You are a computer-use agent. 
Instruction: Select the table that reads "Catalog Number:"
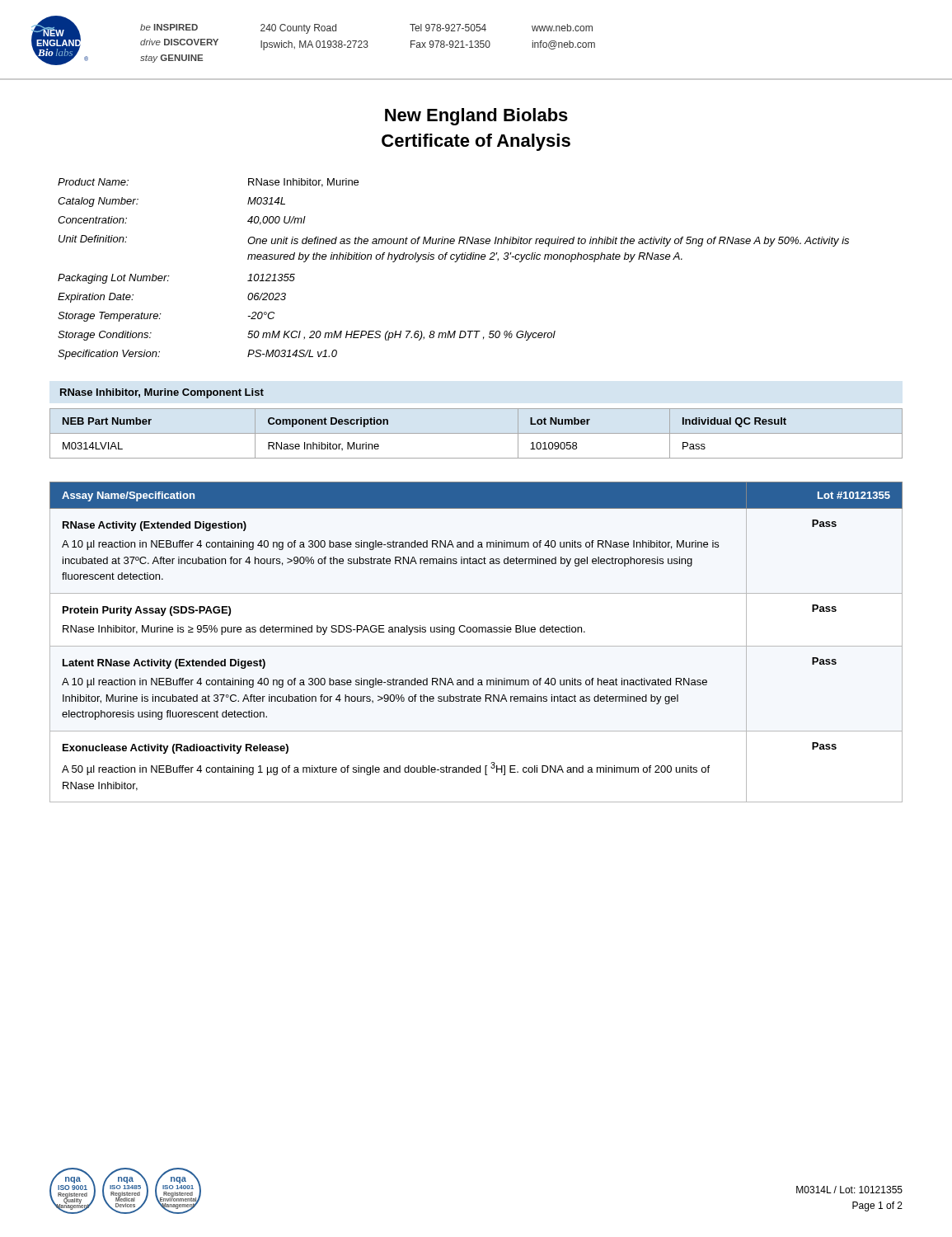tap(476, 267)
